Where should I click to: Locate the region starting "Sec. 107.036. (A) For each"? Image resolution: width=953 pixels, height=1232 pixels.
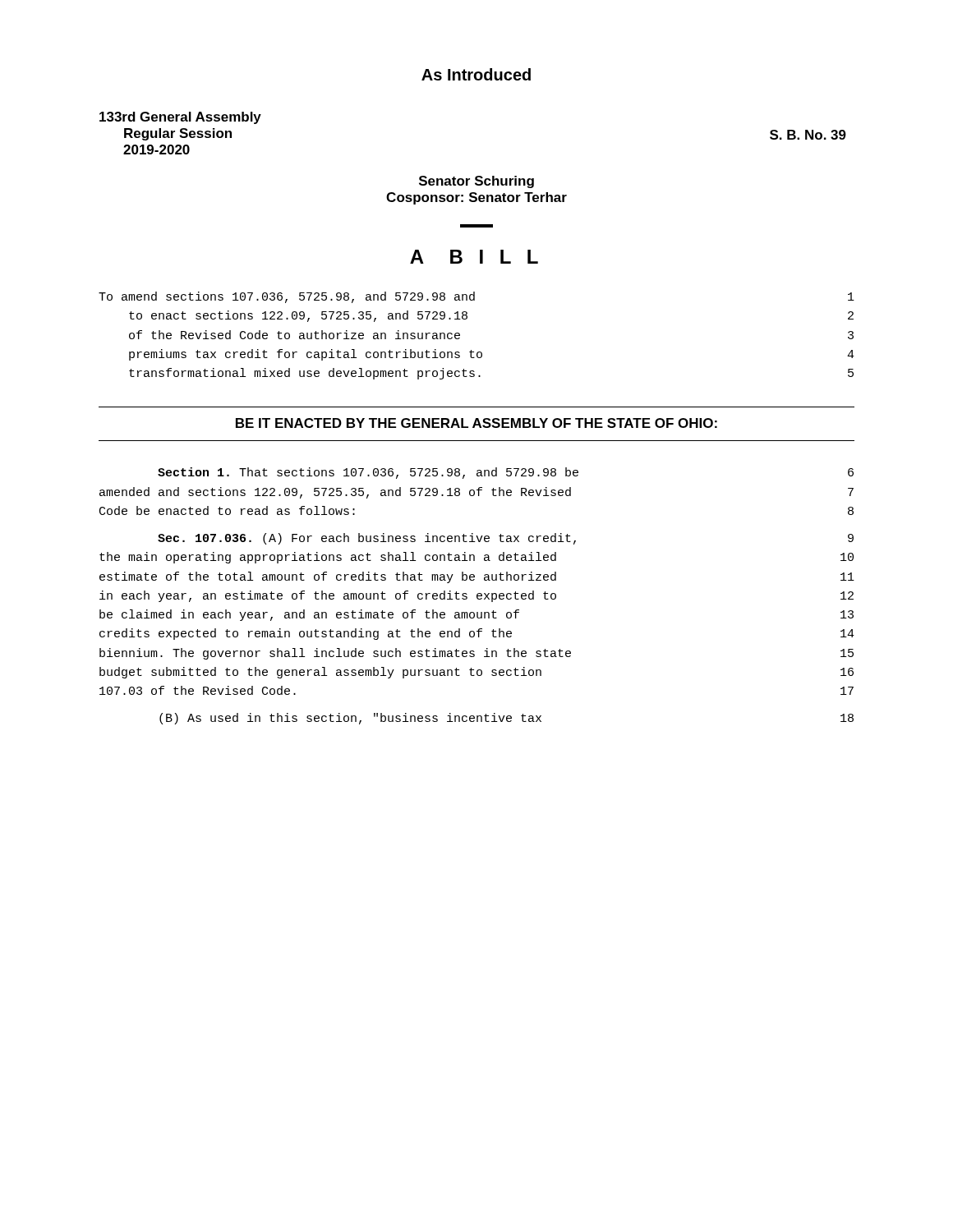click(476, 616)
